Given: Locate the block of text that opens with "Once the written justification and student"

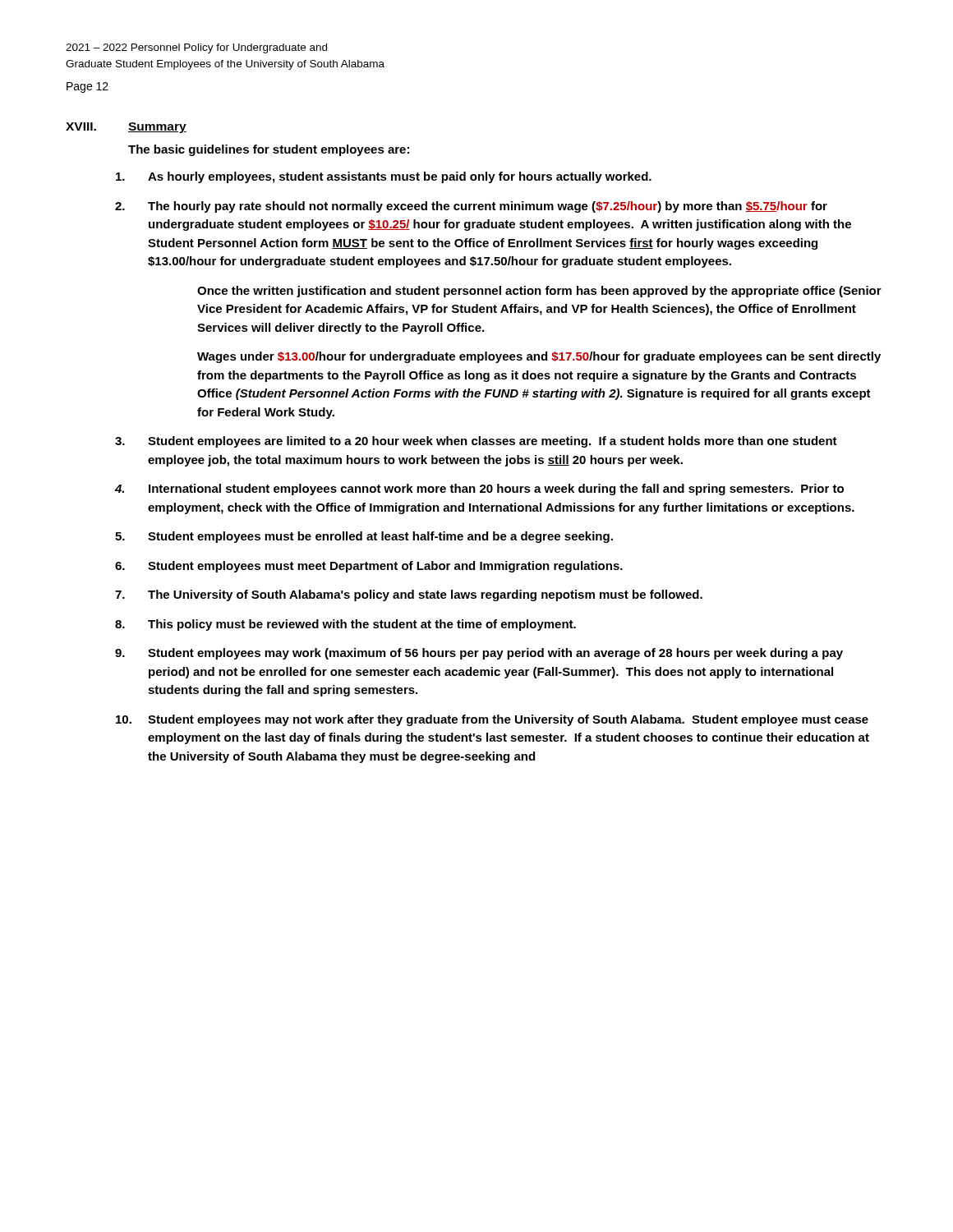Looking at the screenshot, I should point(539,309).
